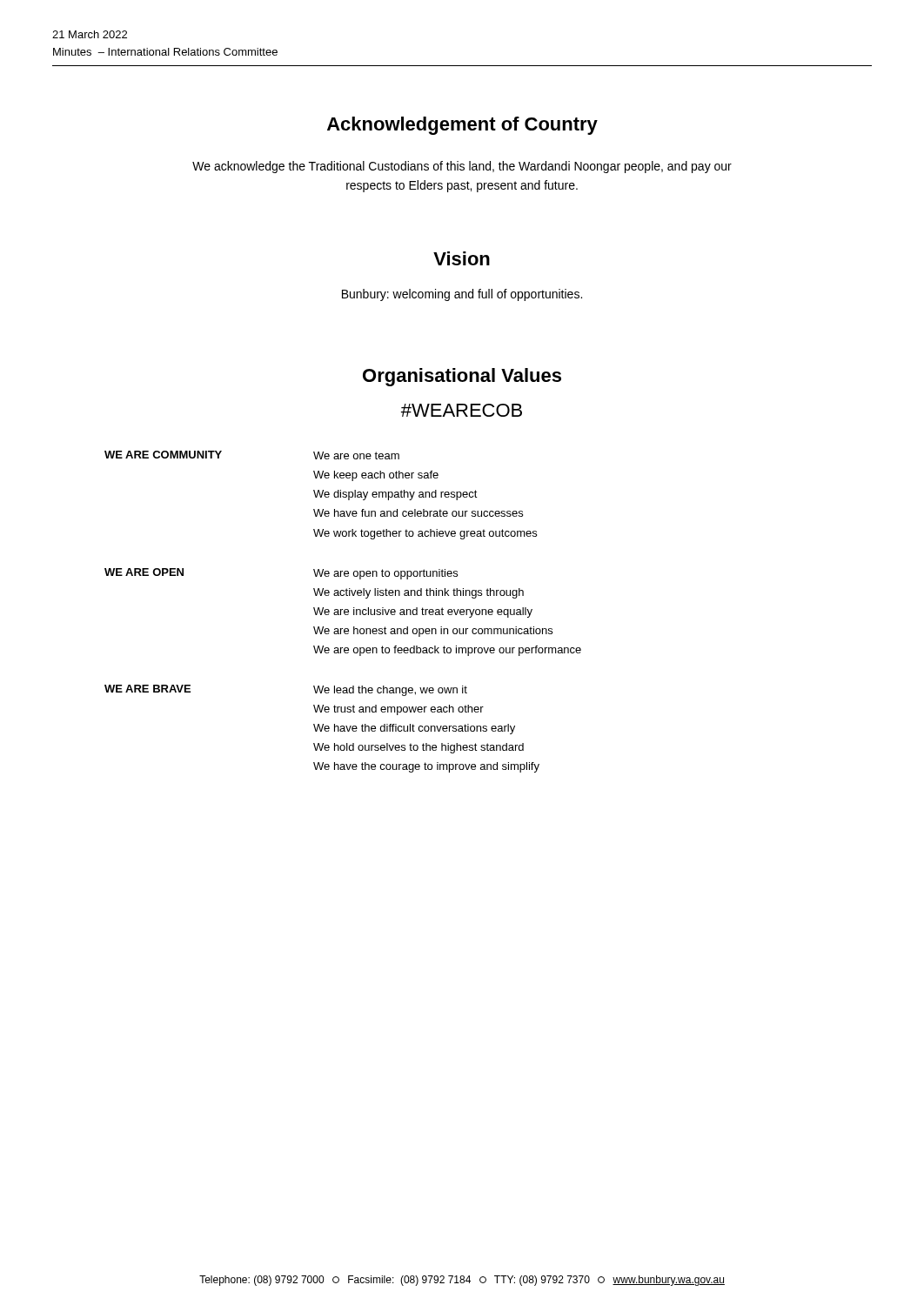Where is the passage that starts "WE ARE COMMUNITY We are one team We"?
The image size is (924, 1305).
coord(462,495)
